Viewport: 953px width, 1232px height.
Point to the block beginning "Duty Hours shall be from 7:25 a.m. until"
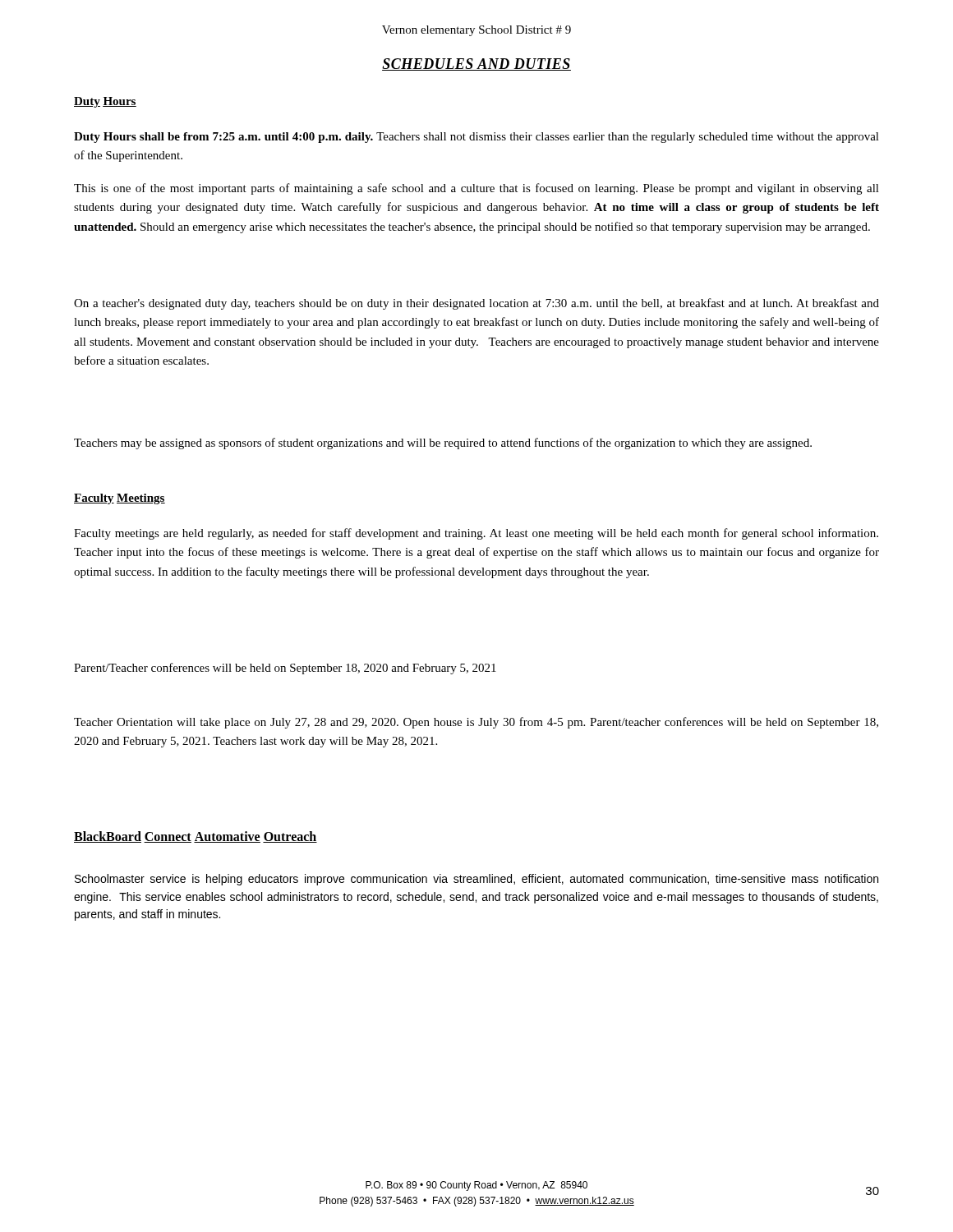(476, 146)
